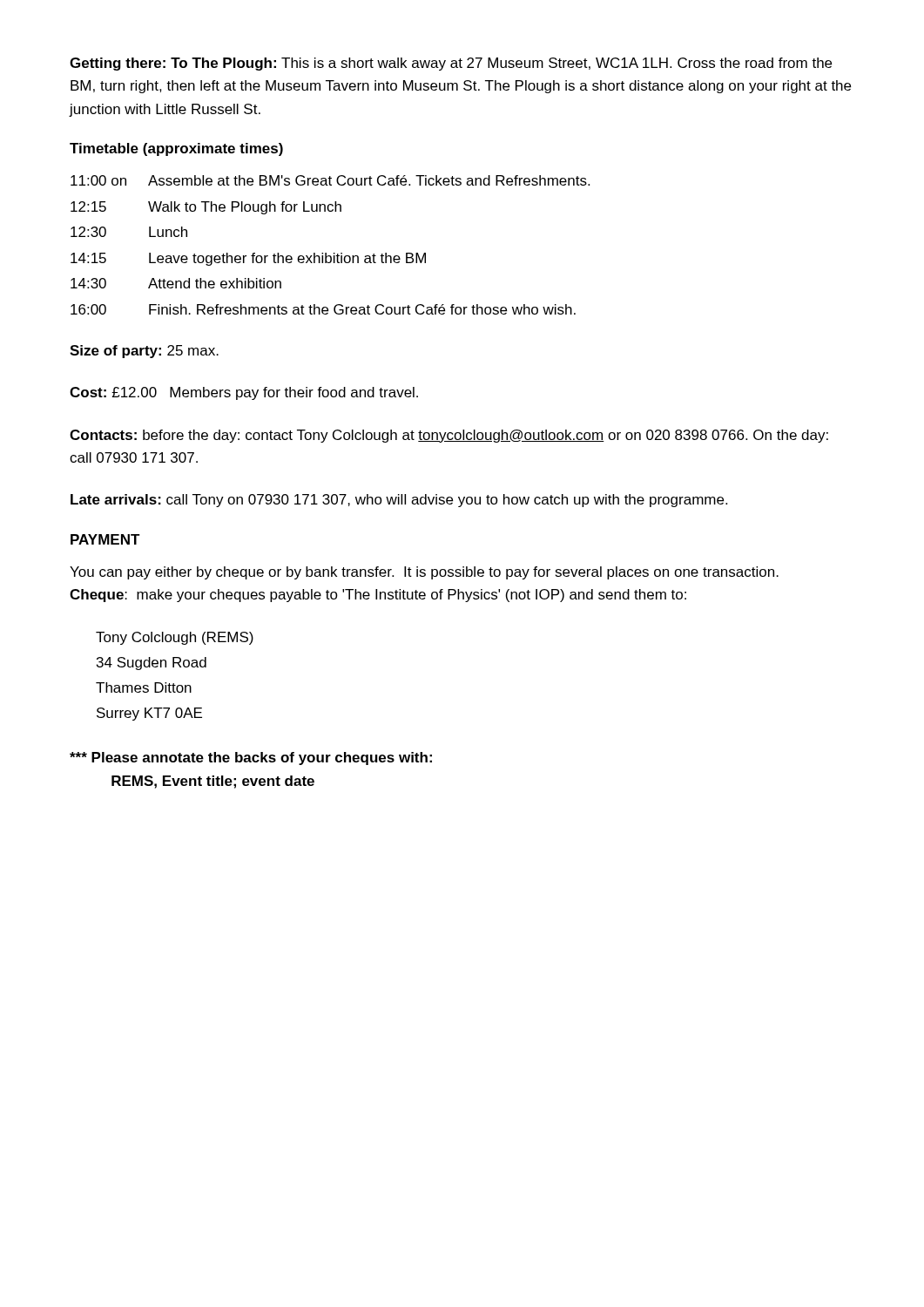Find the passage starting "14:30 Attend the"
Viewport: 924px width, 1307px height.
pos(176,283)
